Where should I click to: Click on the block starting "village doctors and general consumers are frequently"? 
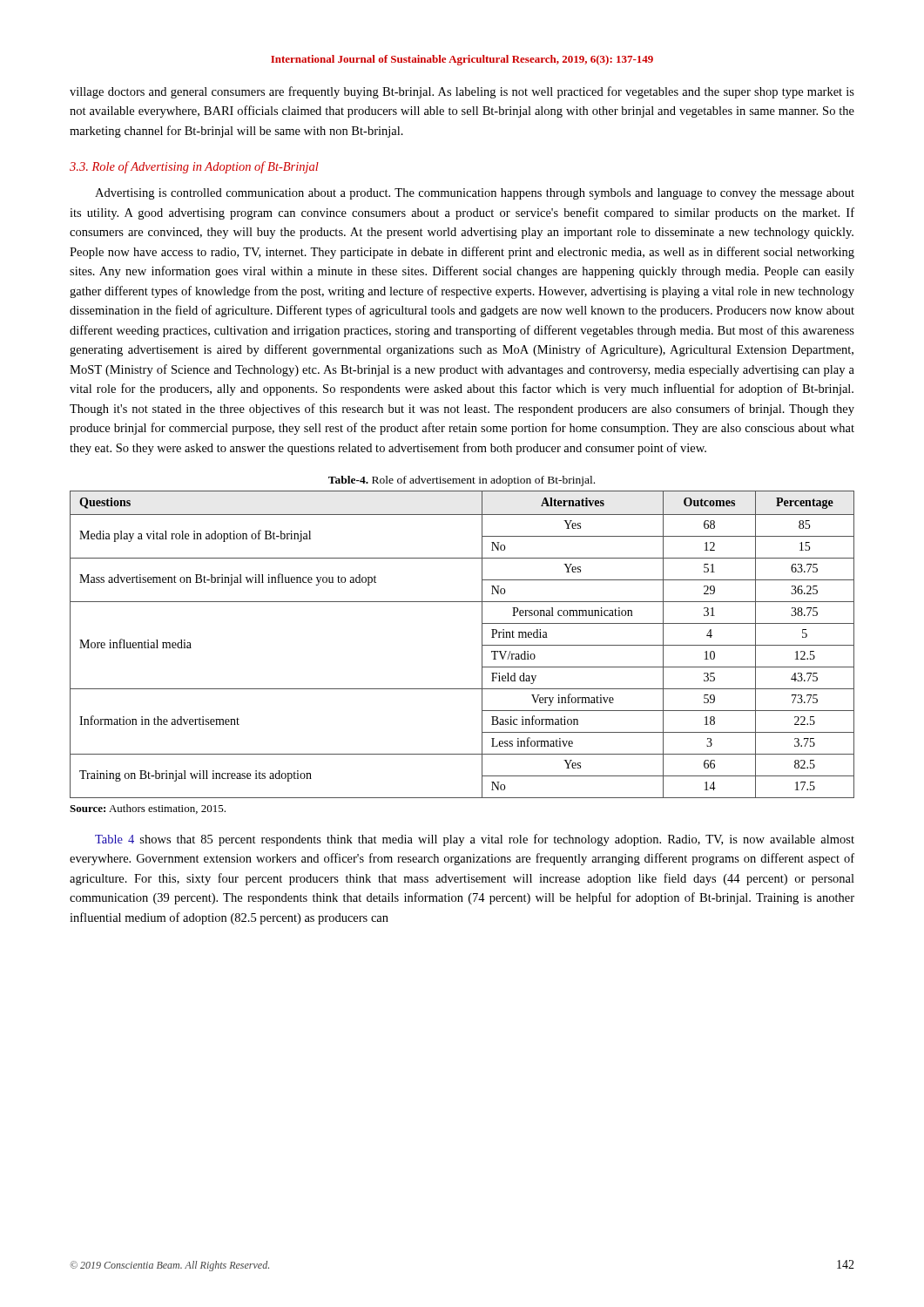(462, 111)
